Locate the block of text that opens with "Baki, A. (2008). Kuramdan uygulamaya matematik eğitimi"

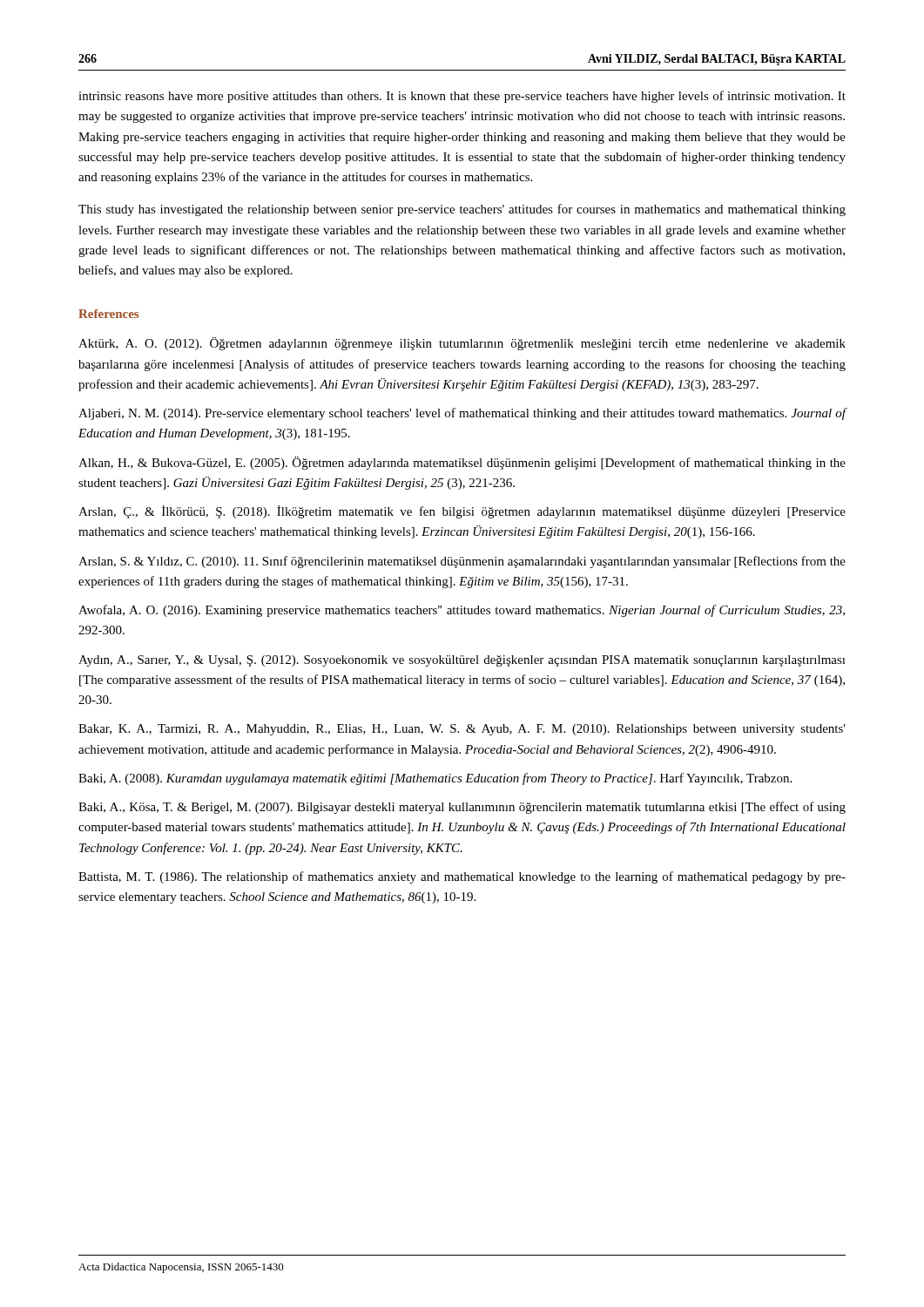(x=436, y=778)
